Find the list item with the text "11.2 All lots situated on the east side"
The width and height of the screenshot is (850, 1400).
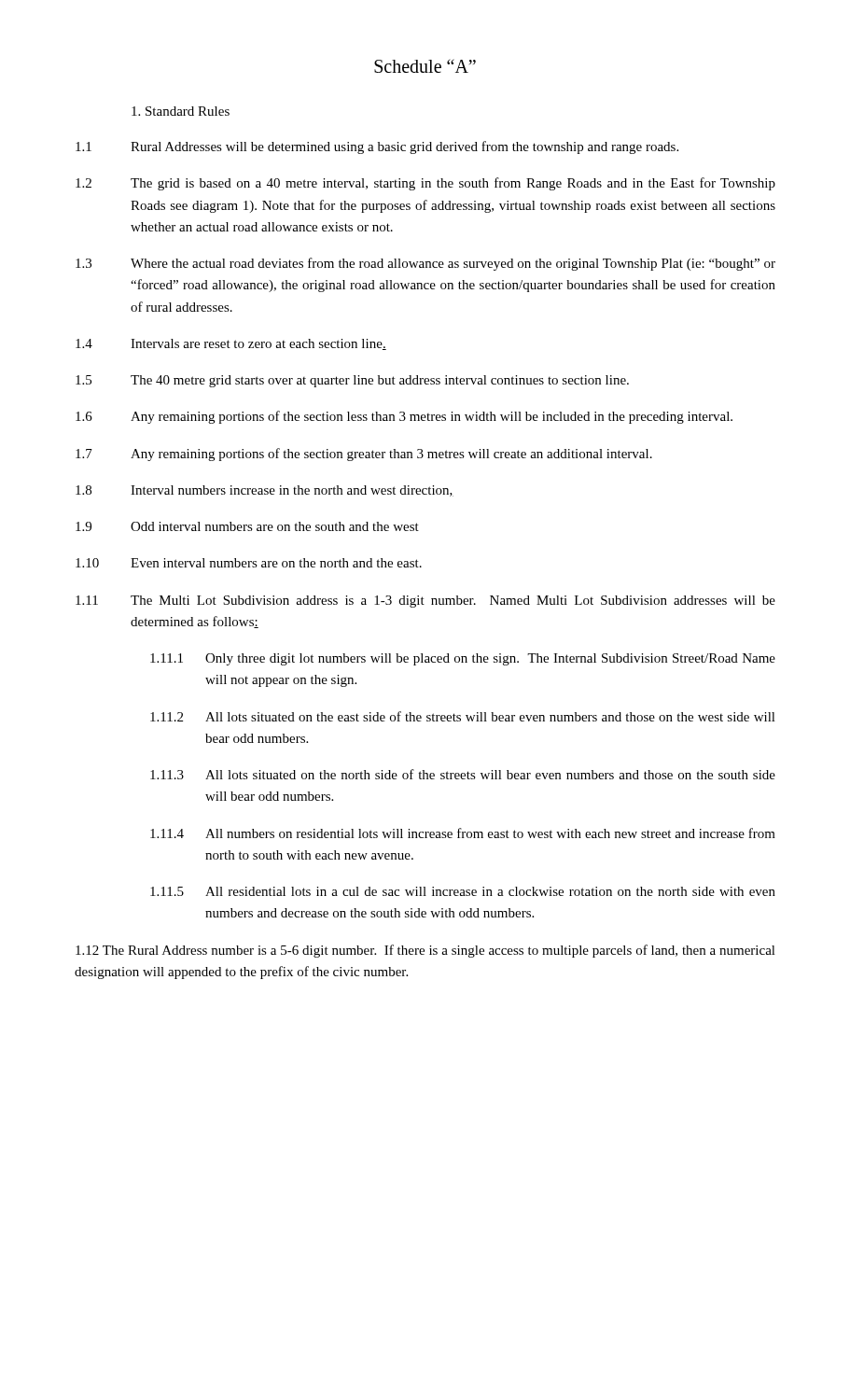tap(462, 728)
